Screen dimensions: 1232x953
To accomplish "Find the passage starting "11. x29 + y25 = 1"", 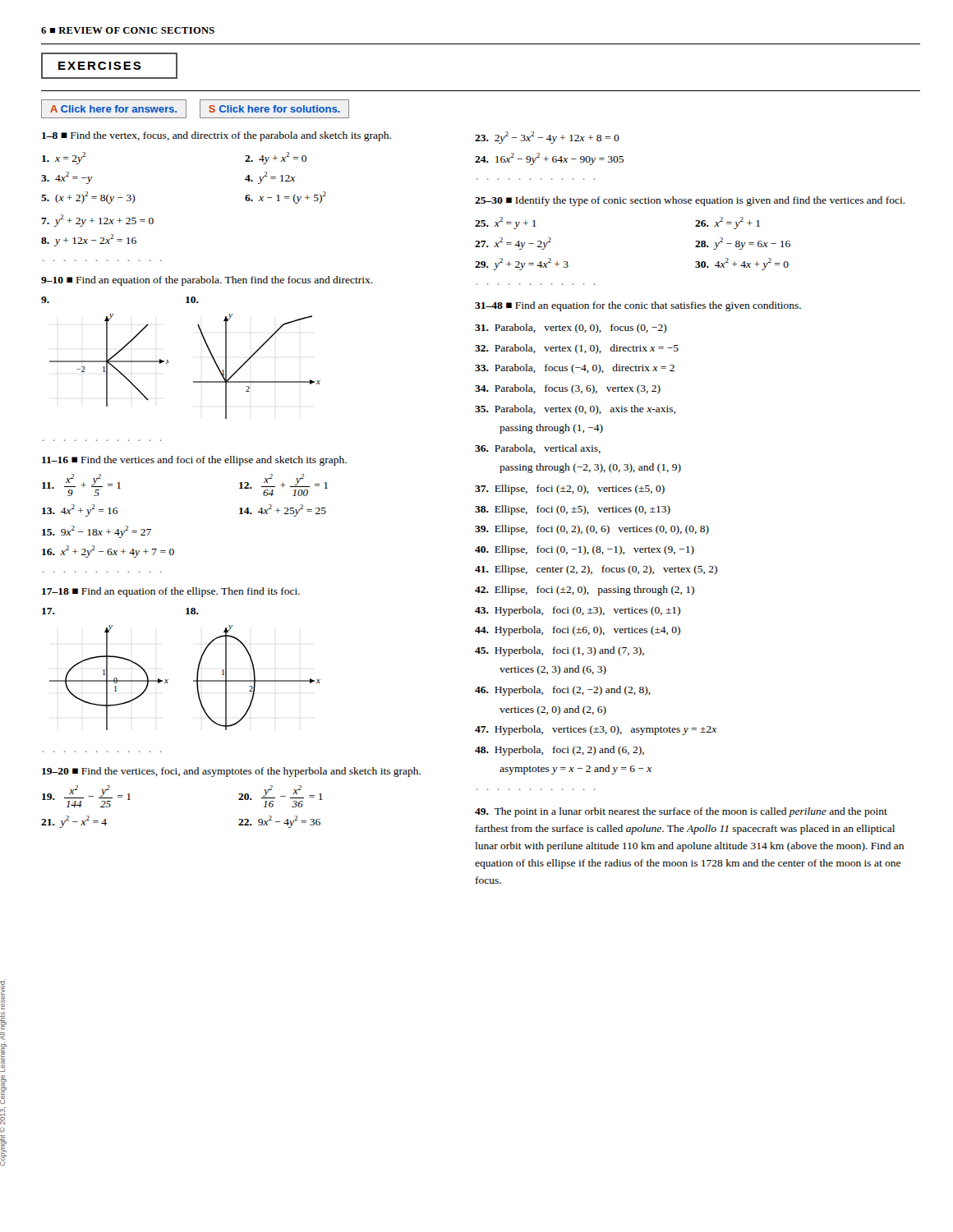I will coord(81,486).
